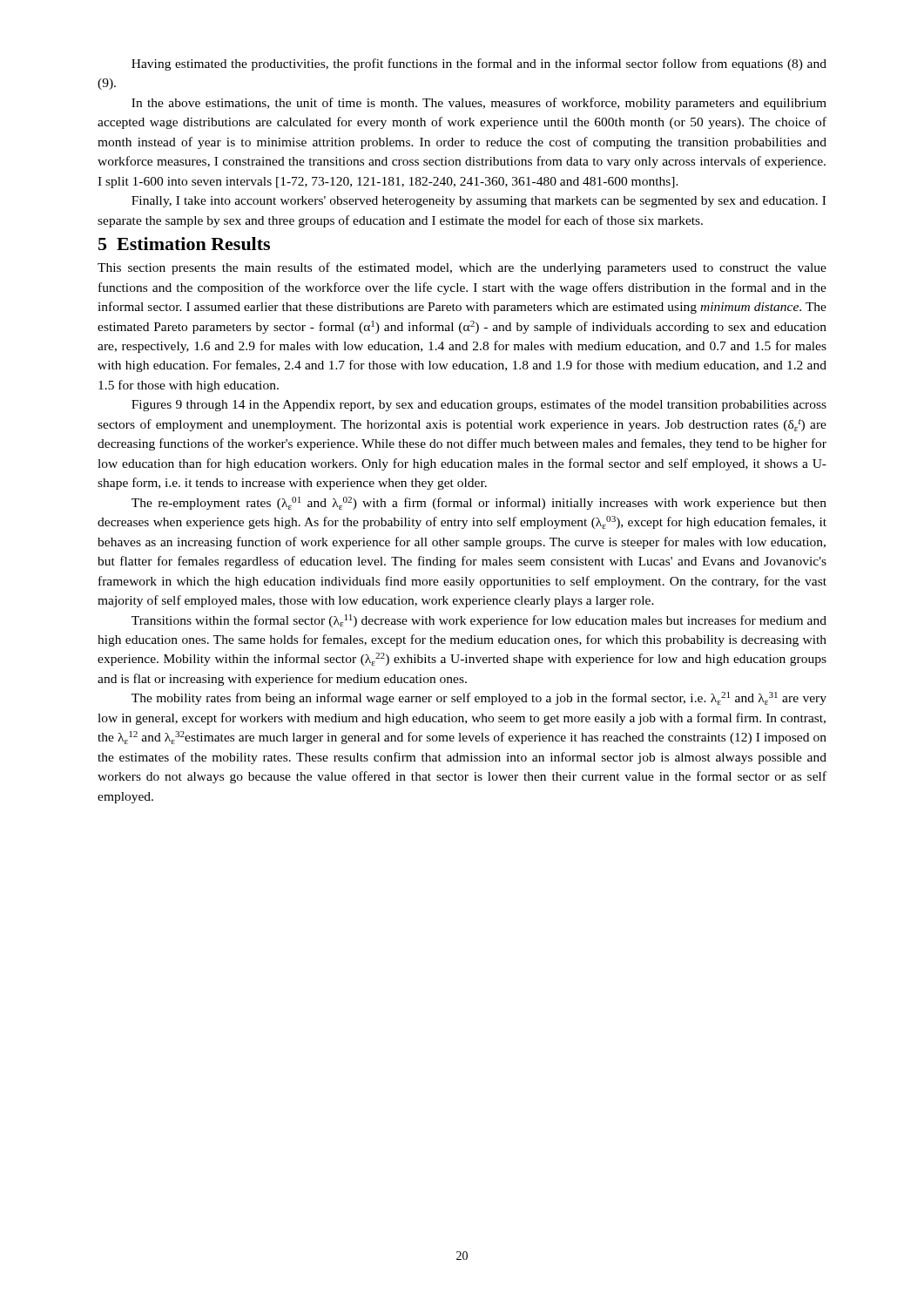This screenshot has width=924, height=1307.
Task: Point to the block beginning "Having estimated the productivities,"
Action: tap(462, 142)
